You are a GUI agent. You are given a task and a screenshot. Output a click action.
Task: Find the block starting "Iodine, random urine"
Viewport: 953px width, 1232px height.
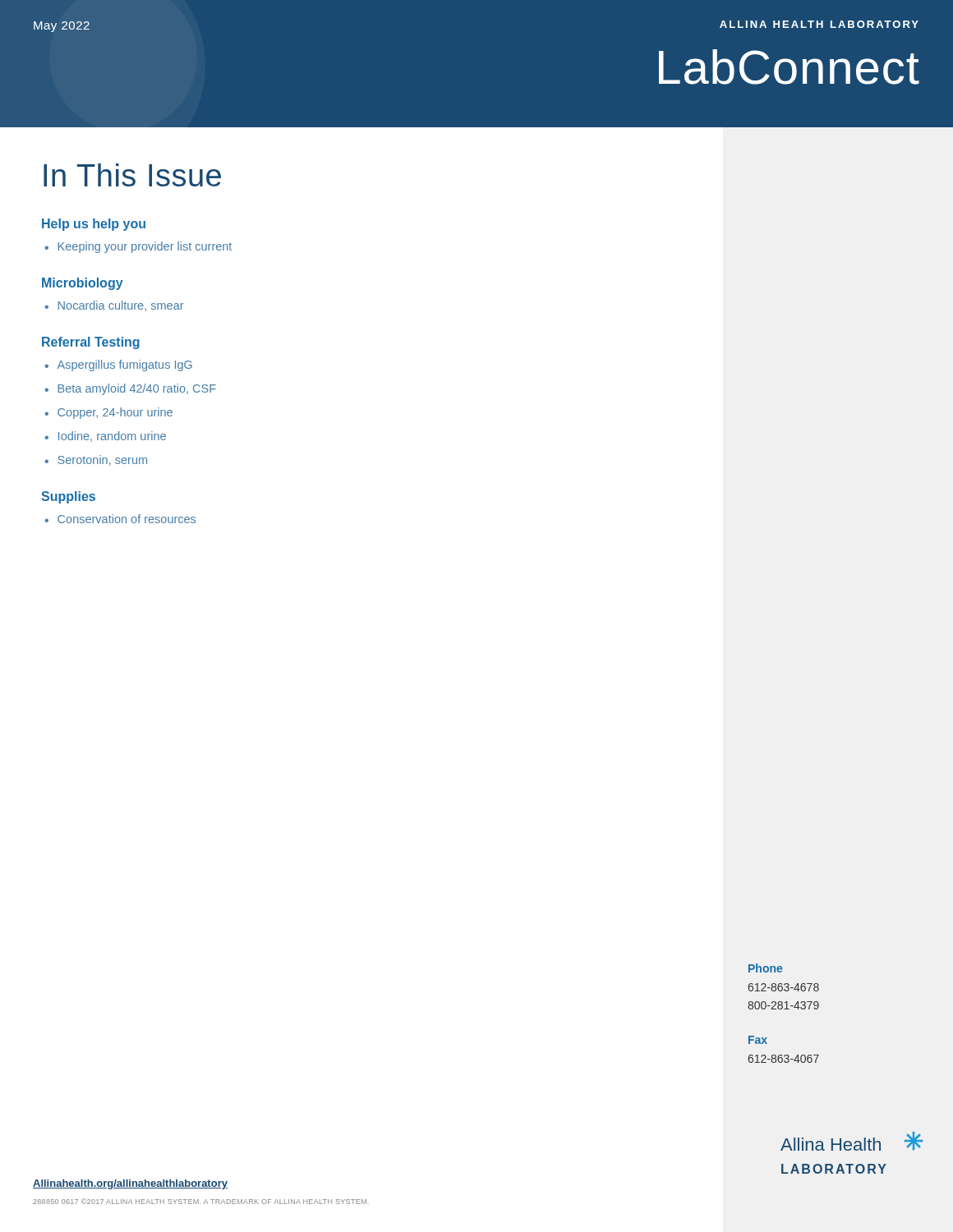point(112,436)
